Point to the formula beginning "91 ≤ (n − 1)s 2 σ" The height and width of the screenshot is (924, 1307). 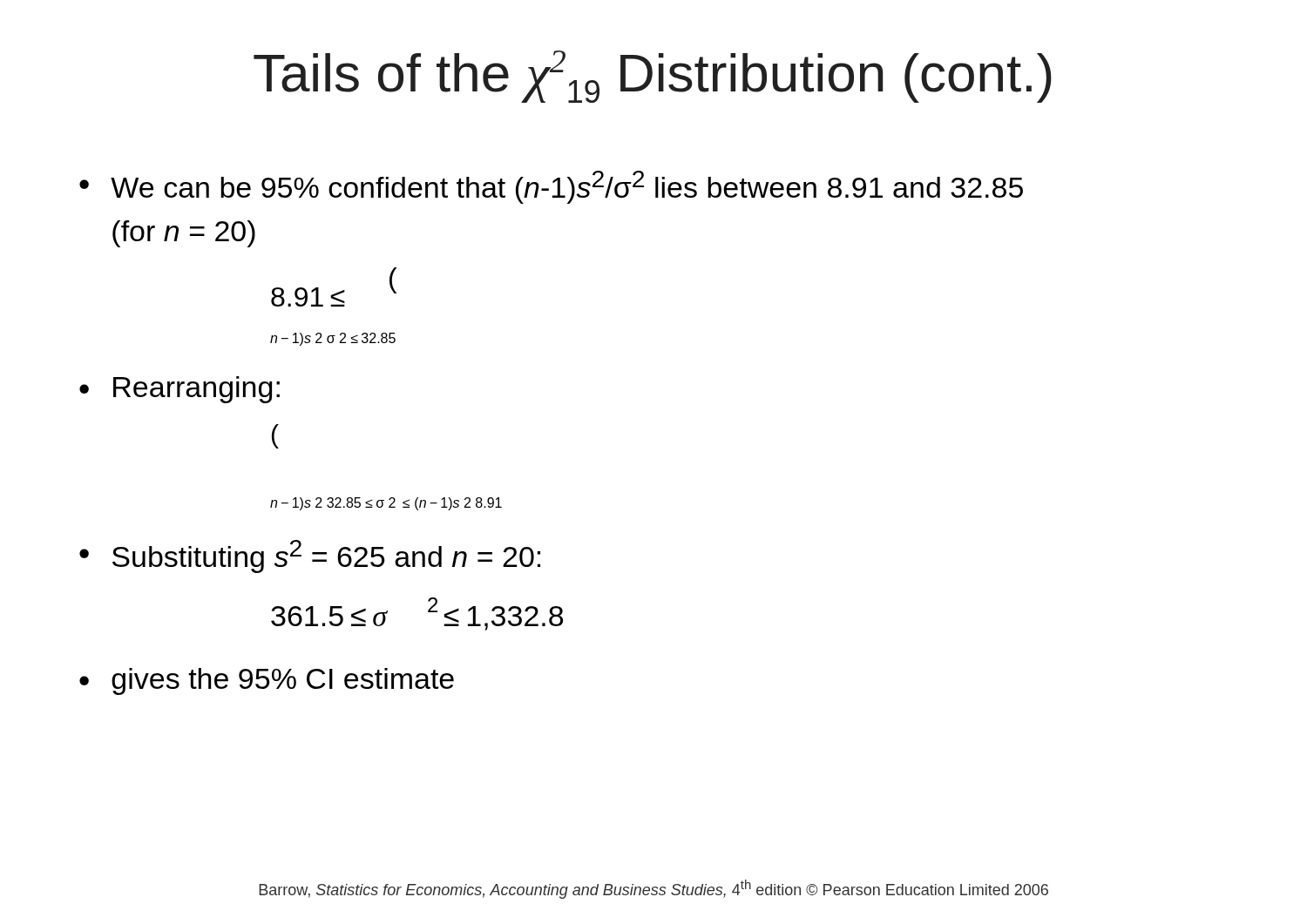(x=333, y=307)
